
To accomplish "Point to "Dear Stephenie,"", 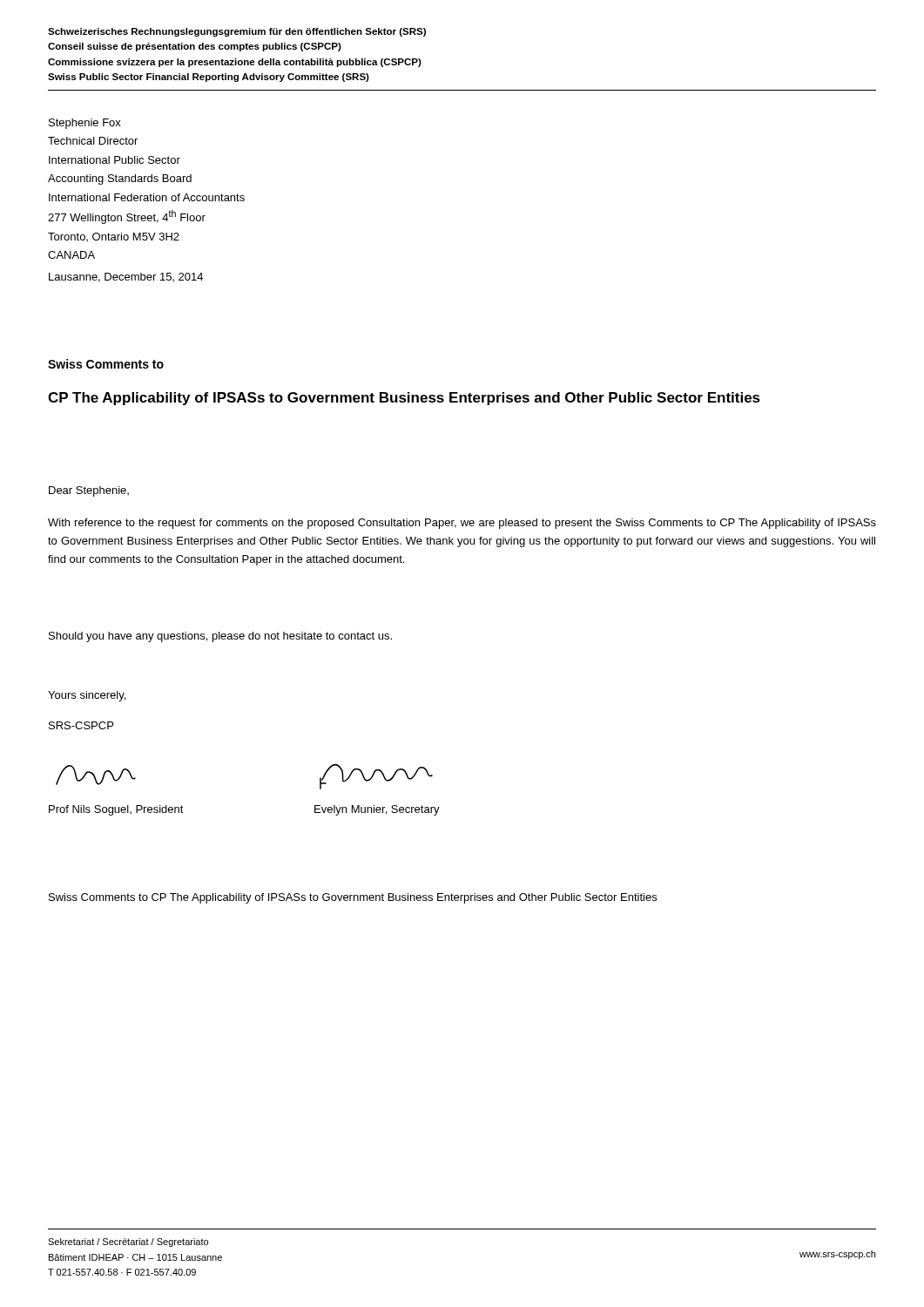I will (89, 490).
